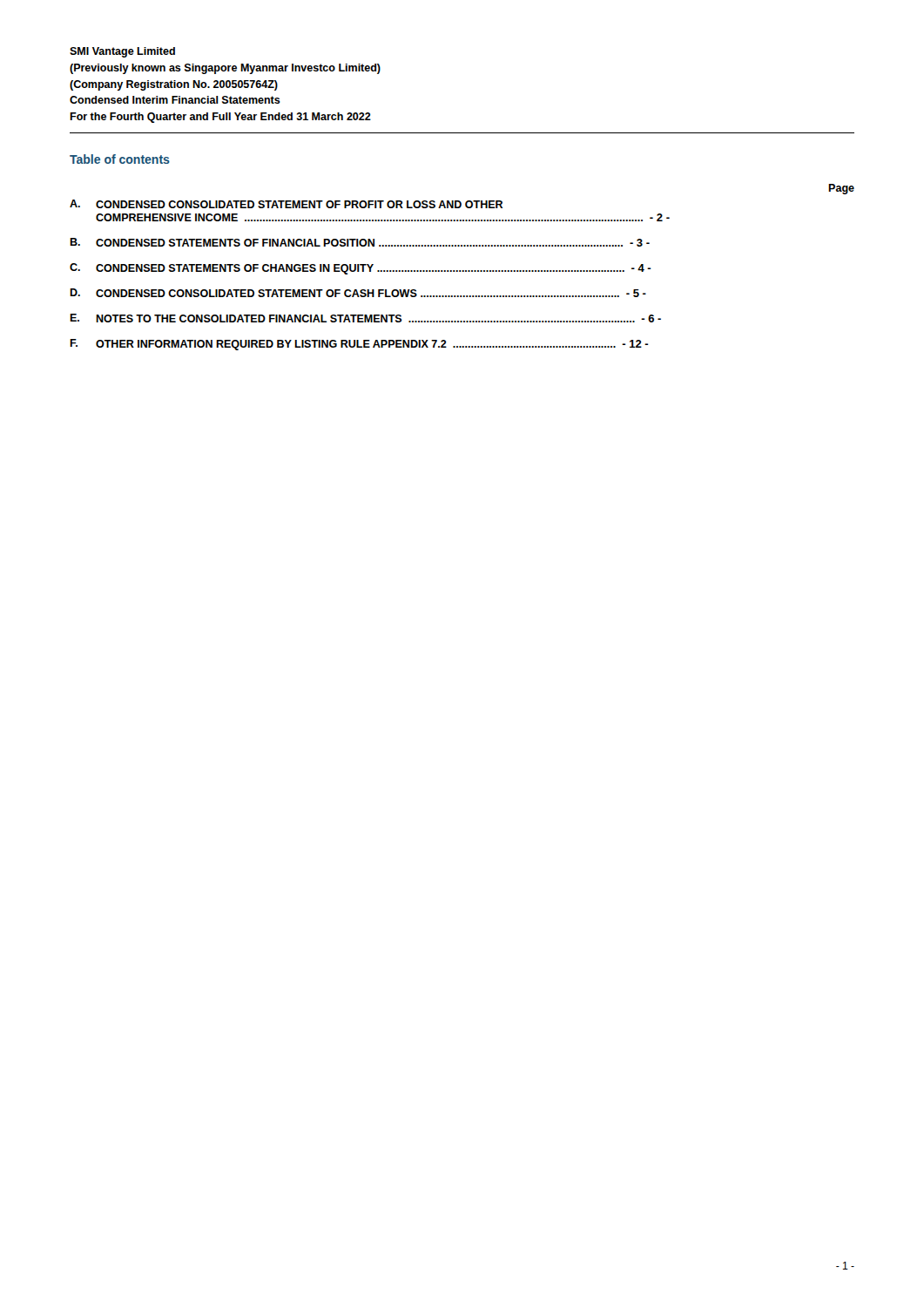924x1307 pixels.
Task: Locate the element starting "C. CONDENSED STATEMENTS"
Action: click(462, 268)
